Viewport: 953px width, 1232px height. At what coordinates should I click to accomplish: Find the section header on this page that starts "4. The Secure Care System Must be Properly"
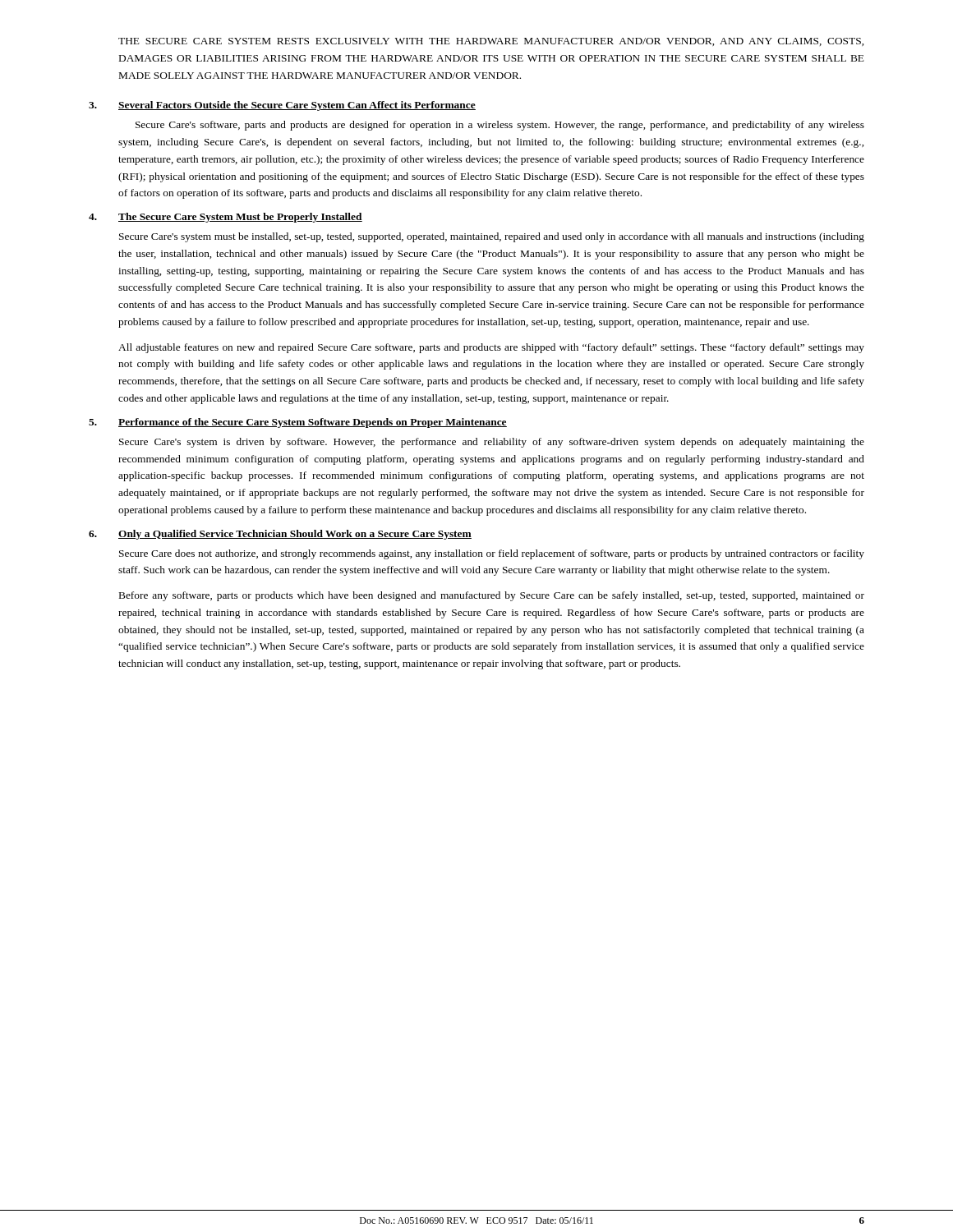(225, 217)
